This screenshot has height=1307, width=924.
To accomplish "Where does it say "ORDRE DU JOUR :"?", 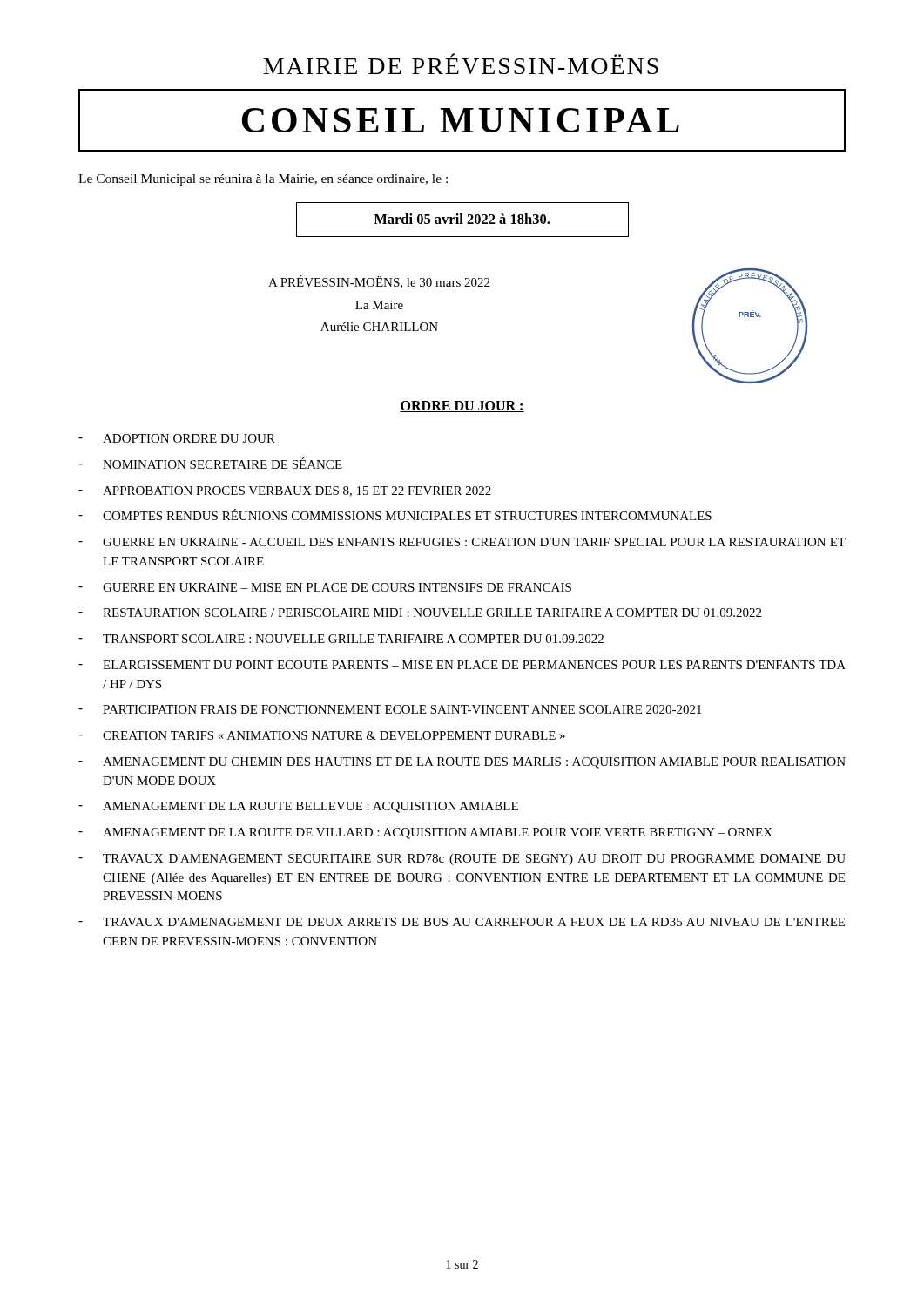I will pos(462,406).
